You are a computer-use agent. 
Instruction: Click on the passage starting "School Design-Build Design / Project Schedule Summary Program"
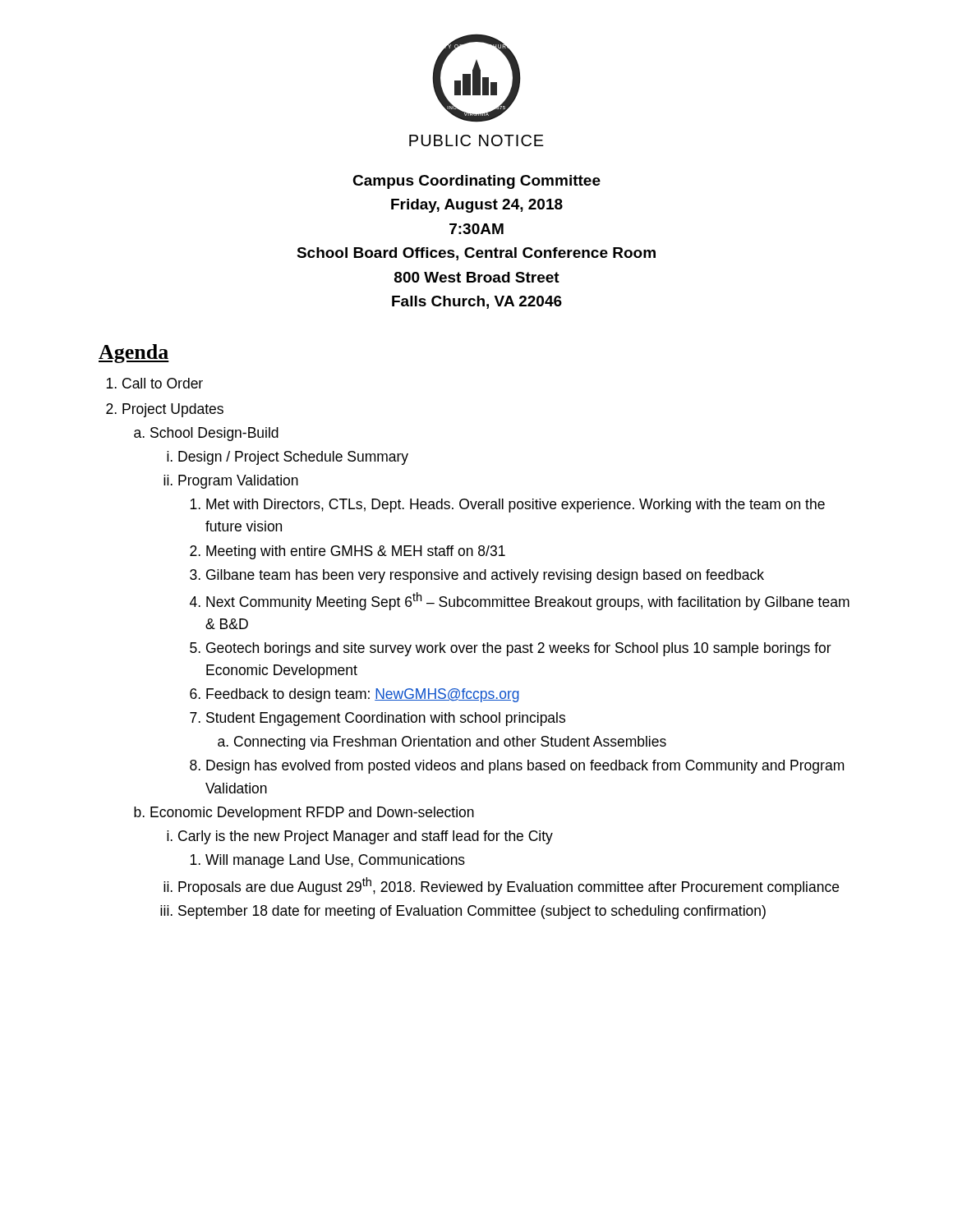[502, 612]
